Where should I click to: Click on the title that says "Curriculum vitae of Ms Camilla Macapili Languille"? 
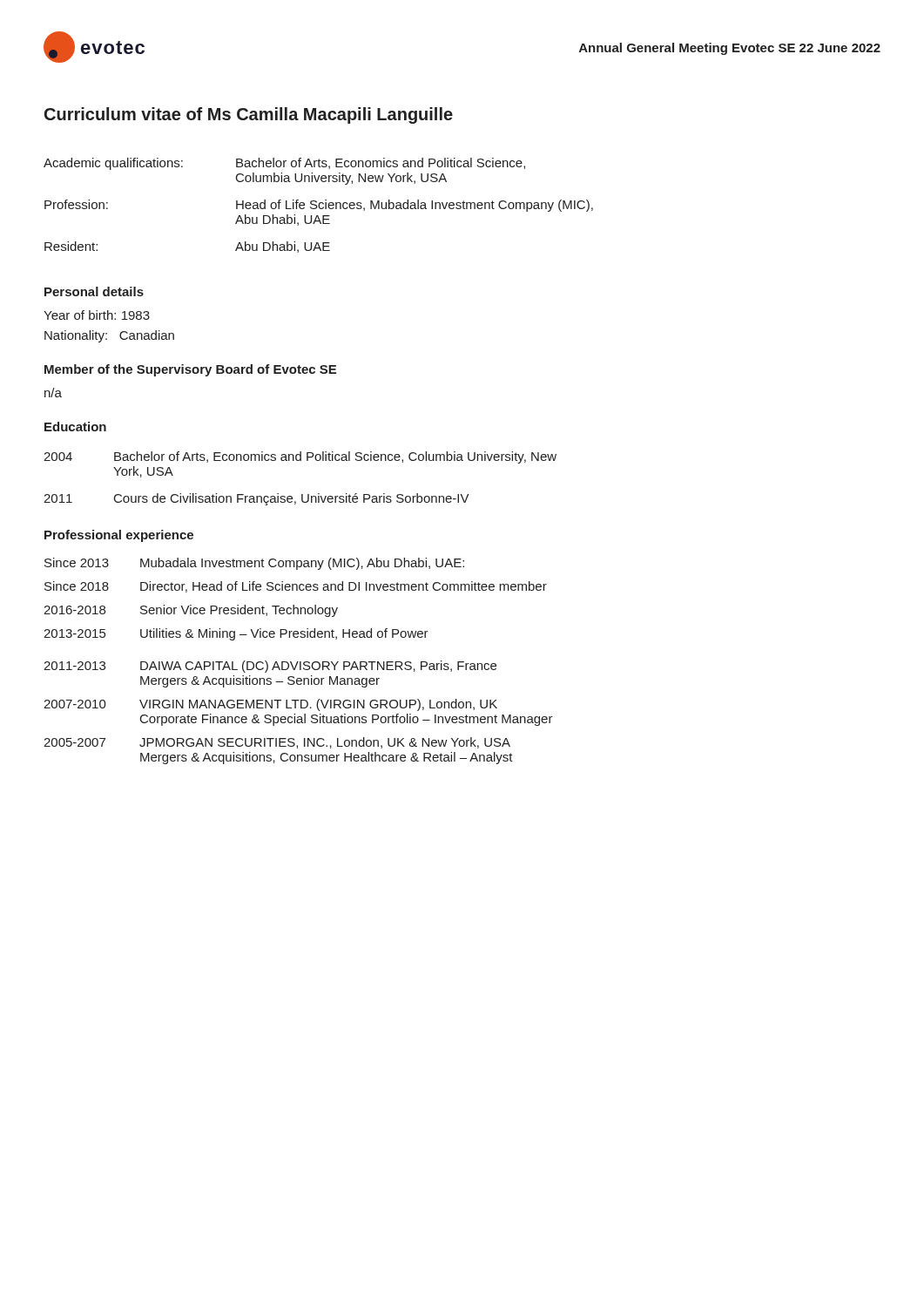point(248,114)
